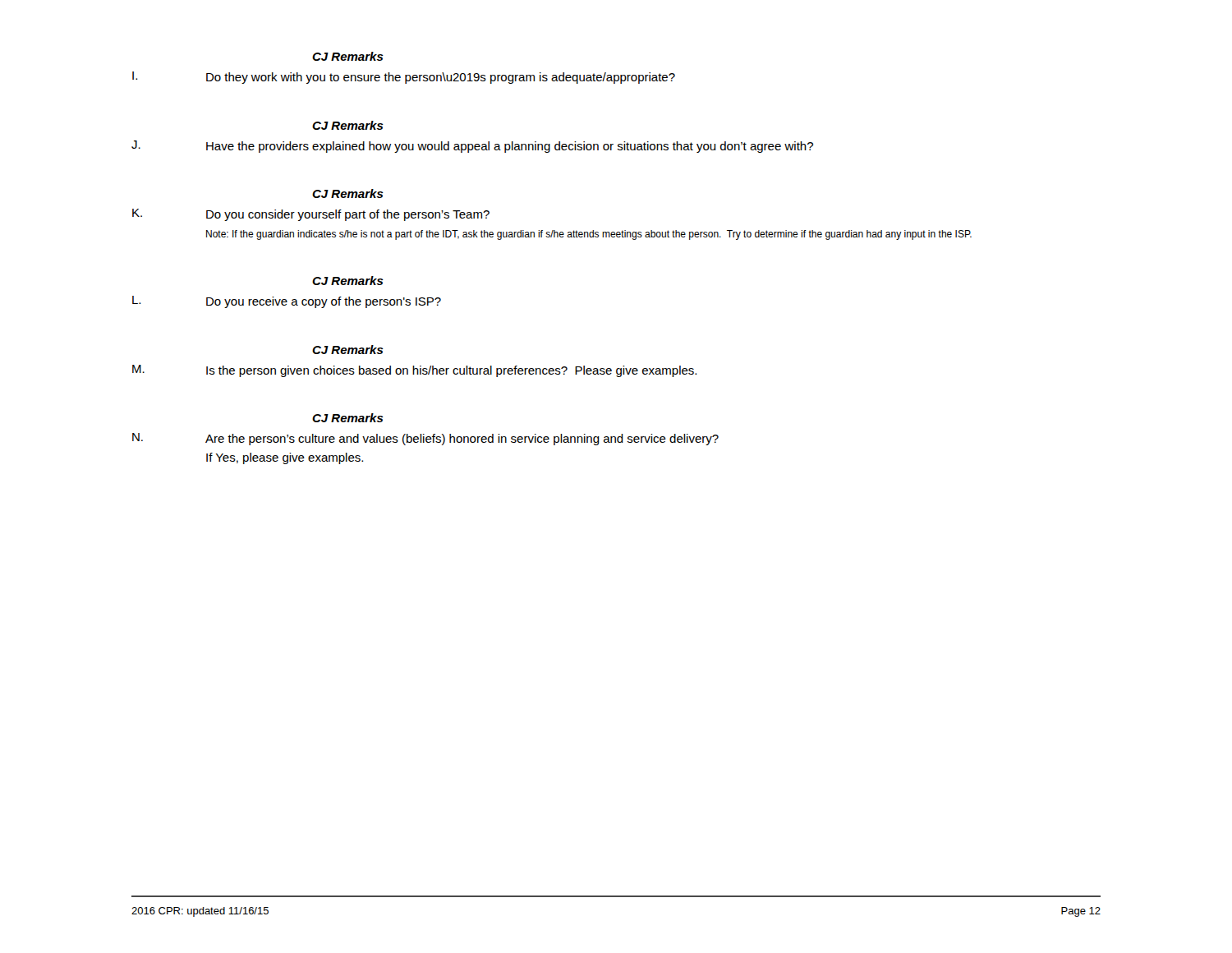Screen dimensions: 953x1232
Task: Click the passage that begins "M. Is the person"
Action: pos(415,370)
